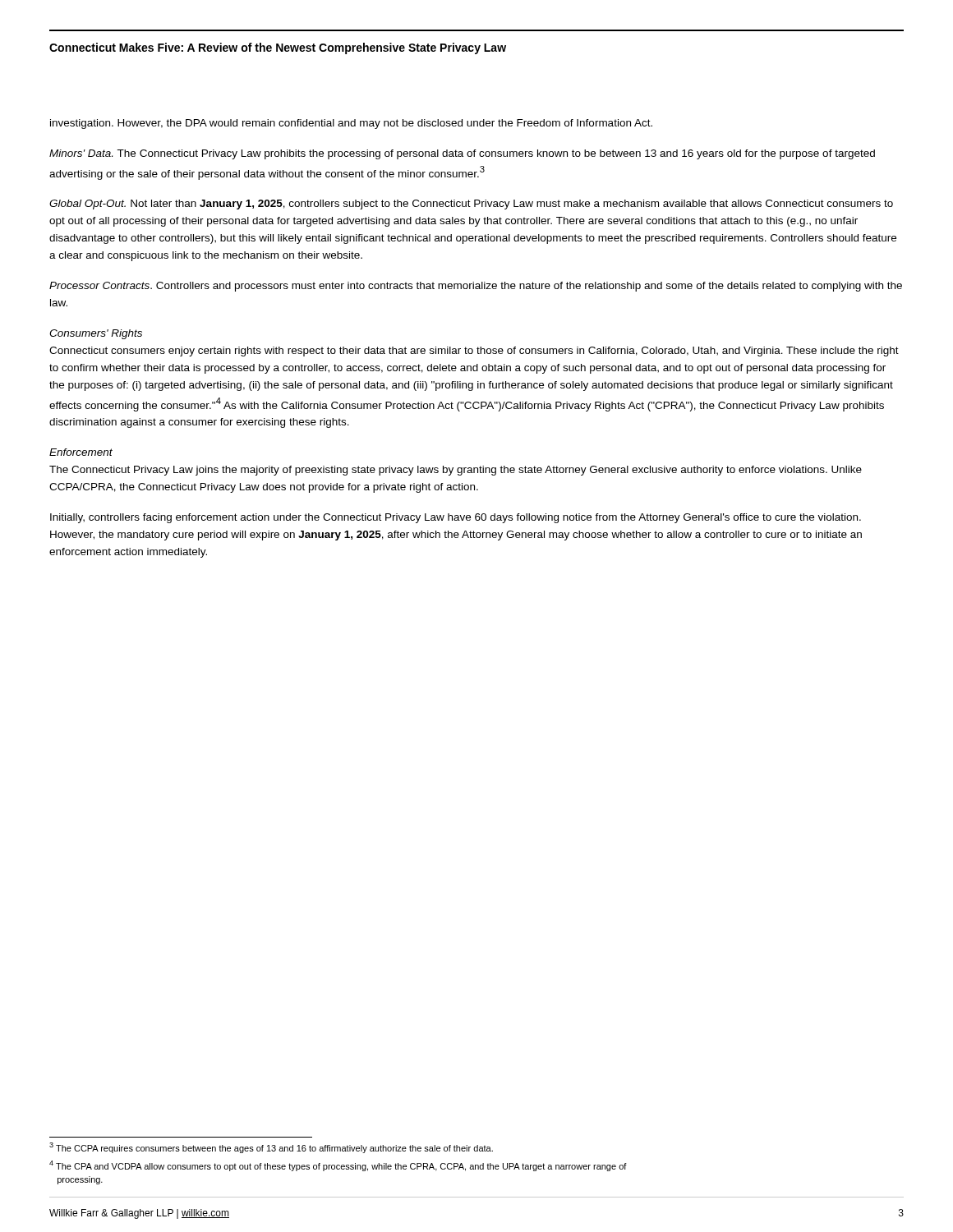Locate the text block containing "Minors' Data. The Connecticut Privacy Law"
This screenshot has height=1232, width=953.
(x=462, y=163)
